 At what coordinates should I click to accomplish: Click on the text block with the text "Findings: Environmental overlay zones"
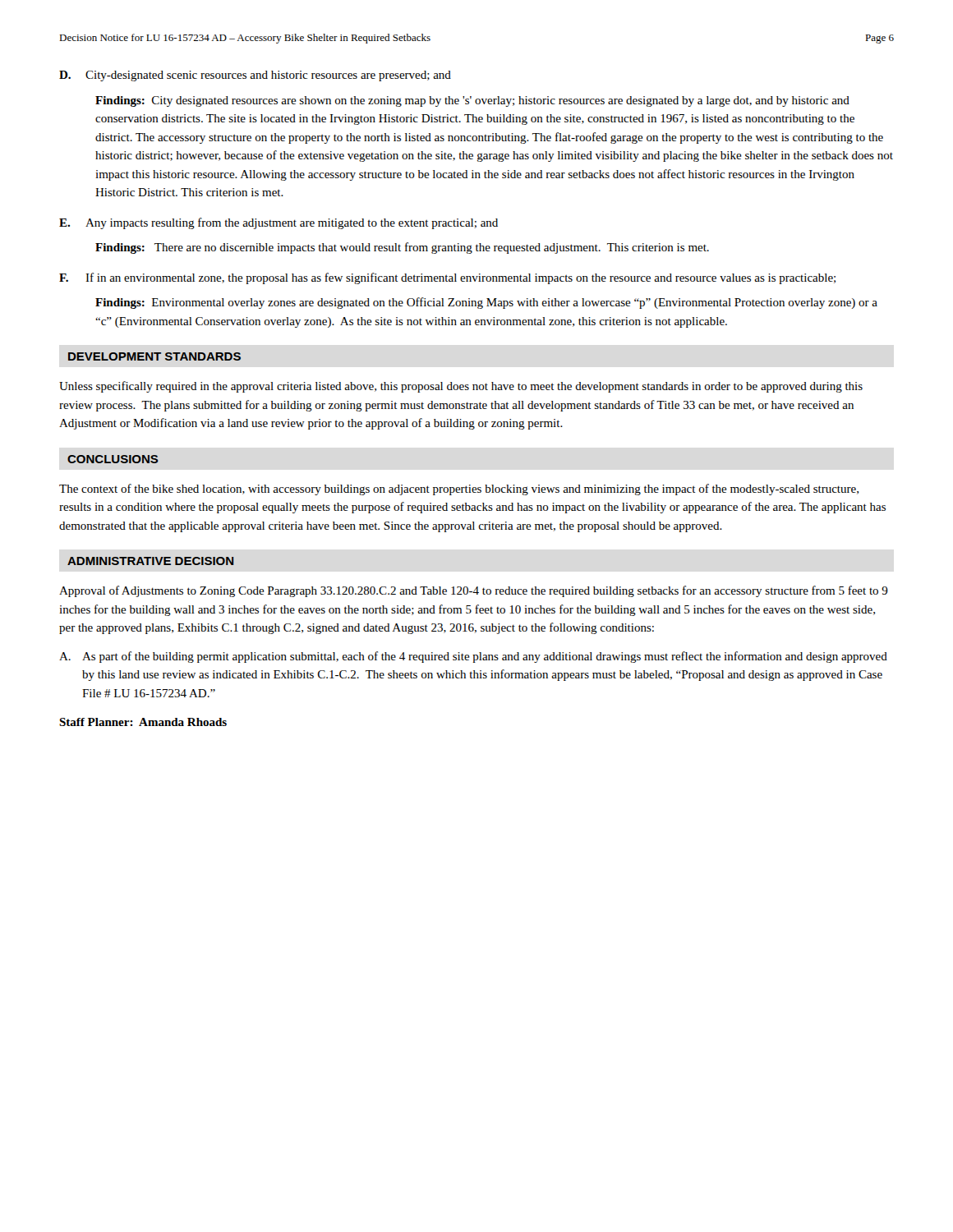(486, 312)
